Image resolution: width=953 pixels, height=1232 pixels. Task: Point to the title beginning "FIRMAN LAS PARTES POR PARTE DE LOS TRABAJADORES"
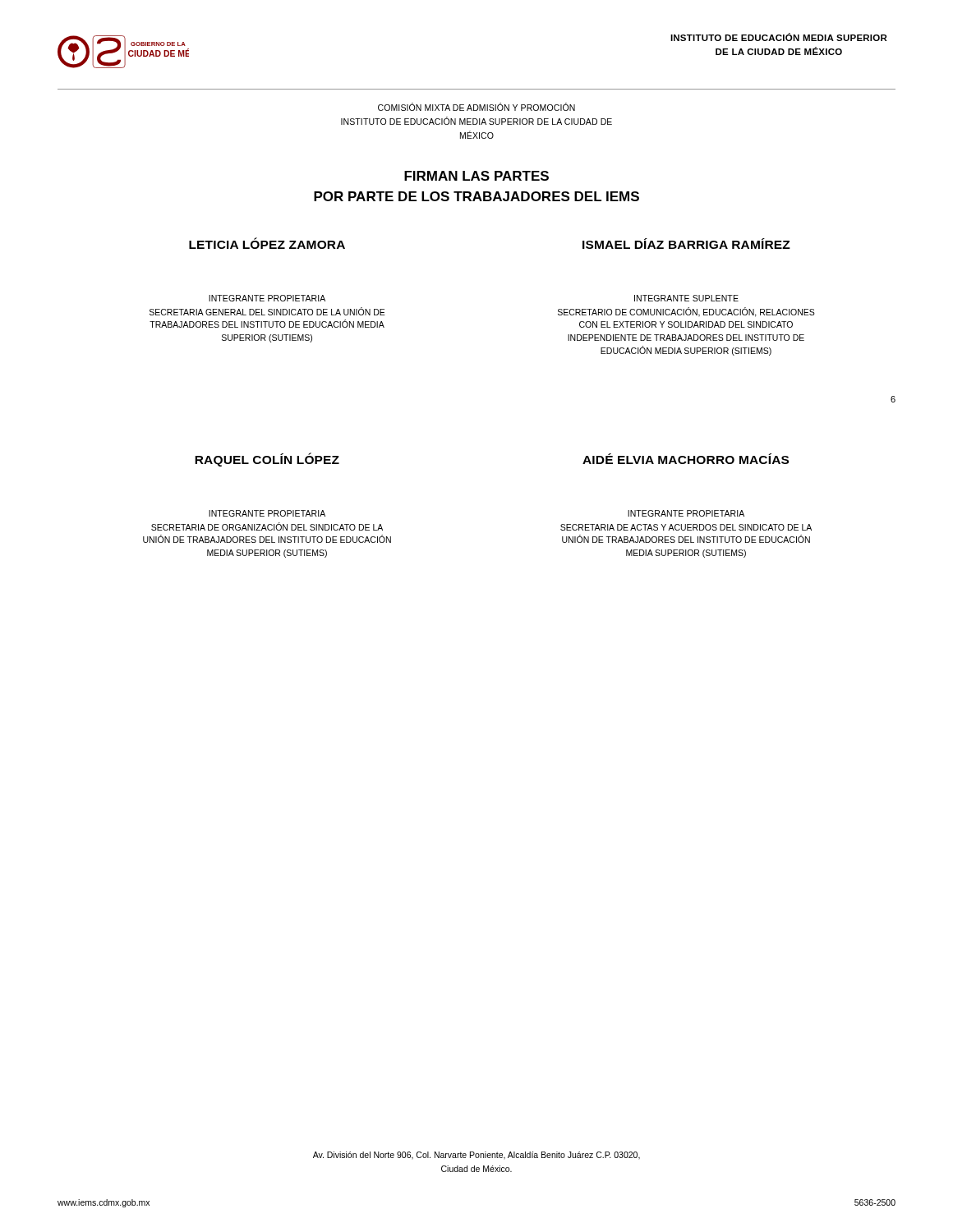476,187
